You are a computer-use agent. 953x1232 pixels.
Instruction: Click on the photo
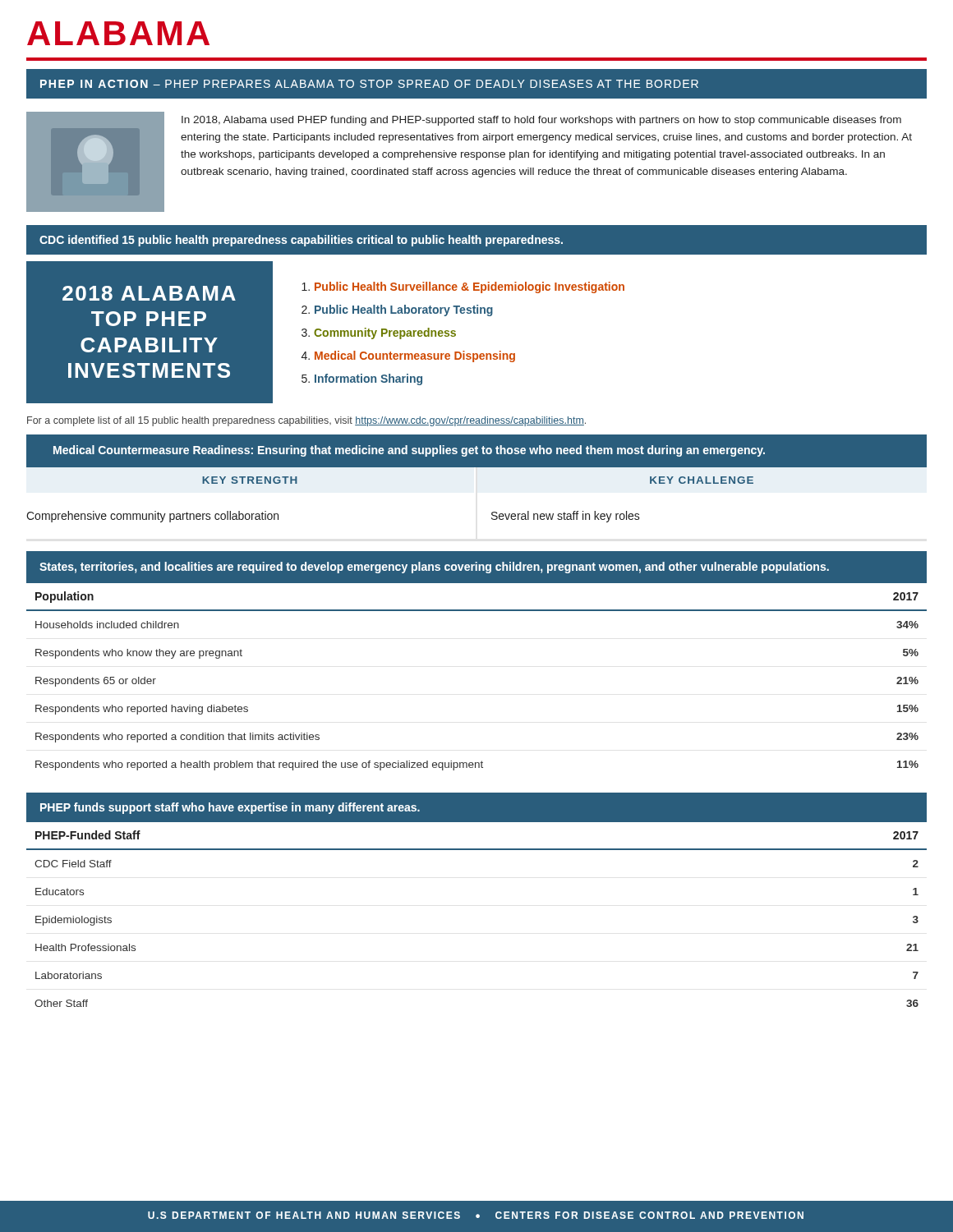[x=95, y=162]
